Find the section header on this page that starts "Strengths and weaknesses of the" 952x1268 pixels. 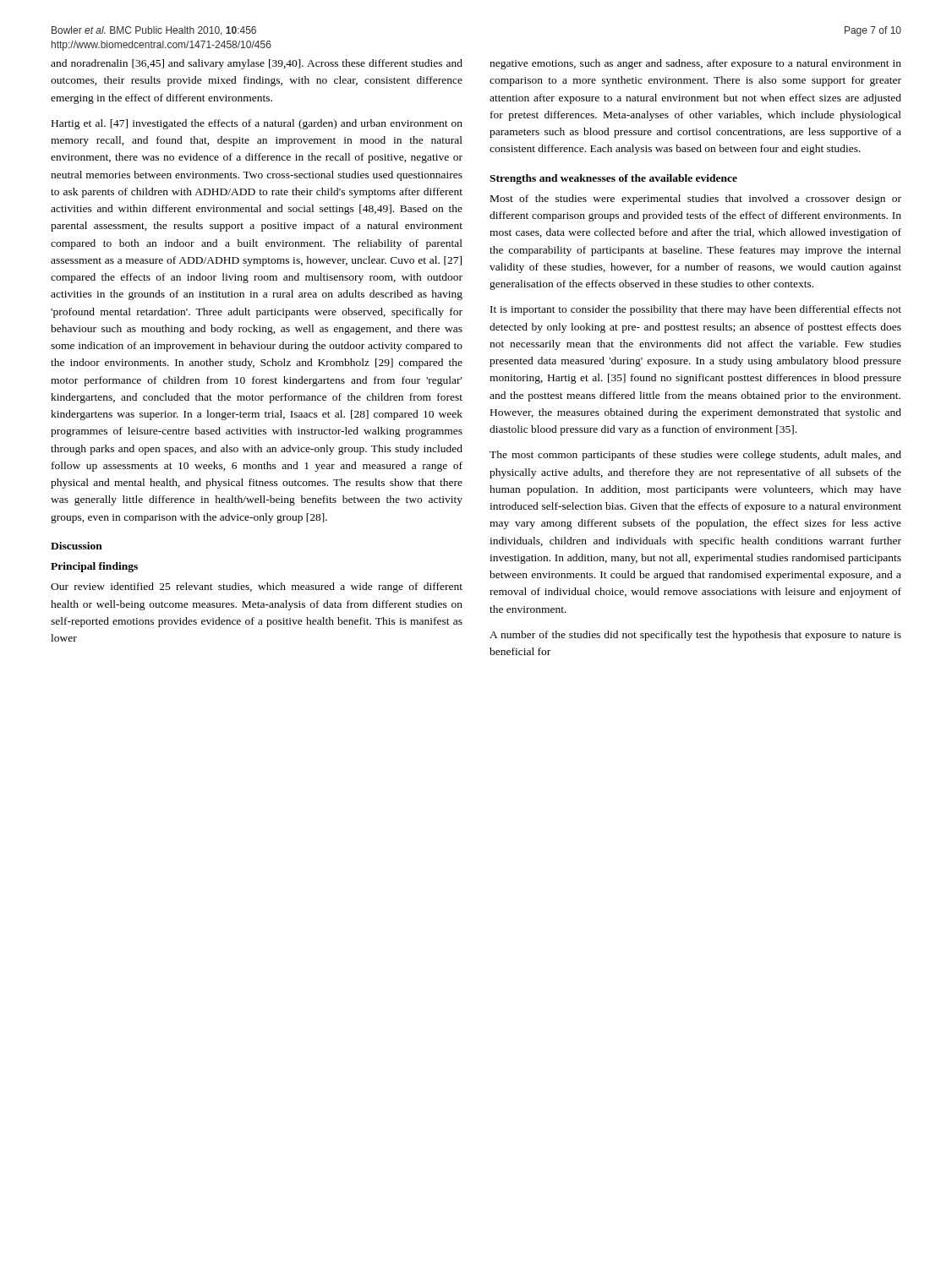(x=695, y=178)
